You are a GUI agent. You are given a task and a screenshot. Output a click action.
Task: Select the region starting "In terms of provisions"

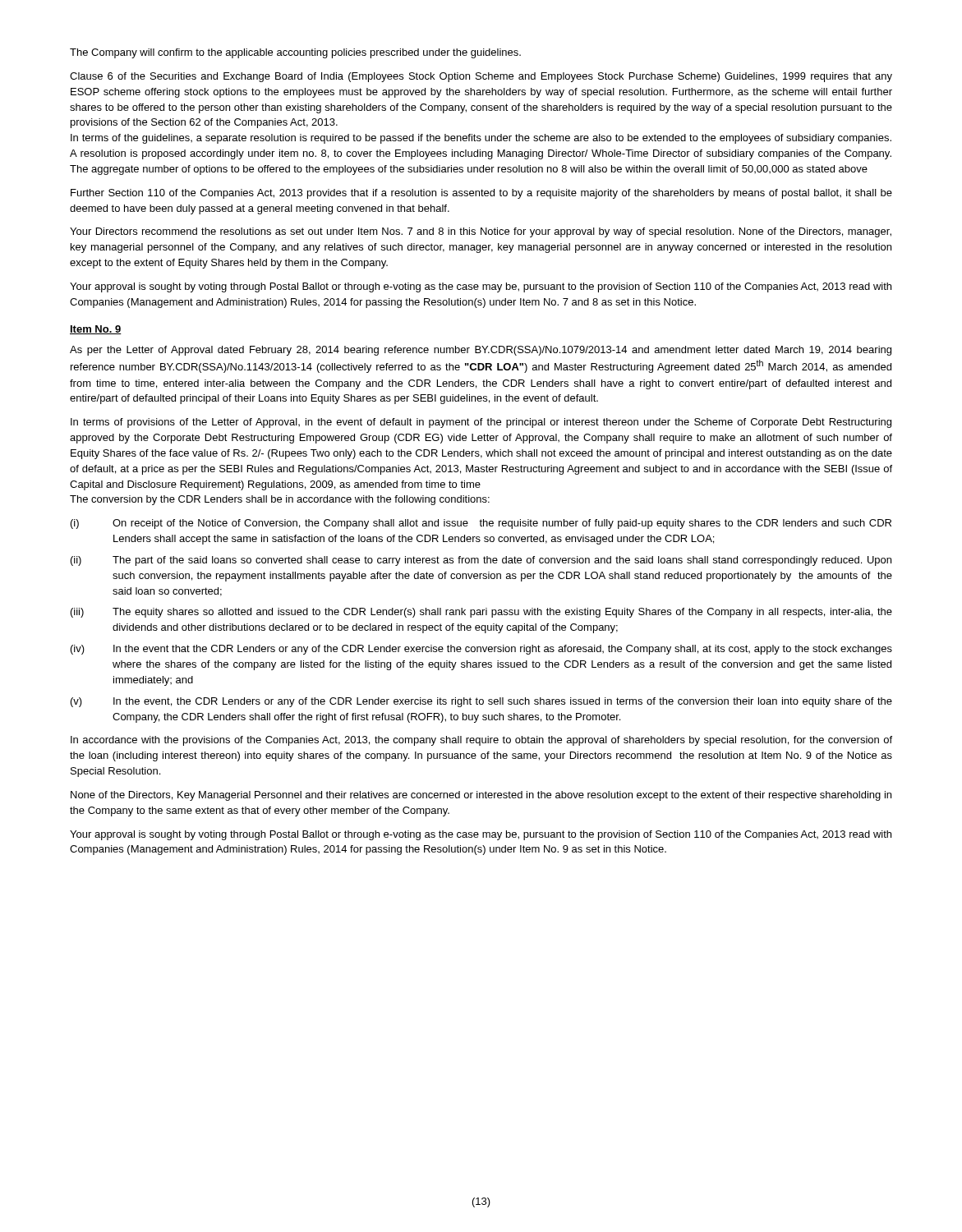pyautogui.click(x=481, y=461)
